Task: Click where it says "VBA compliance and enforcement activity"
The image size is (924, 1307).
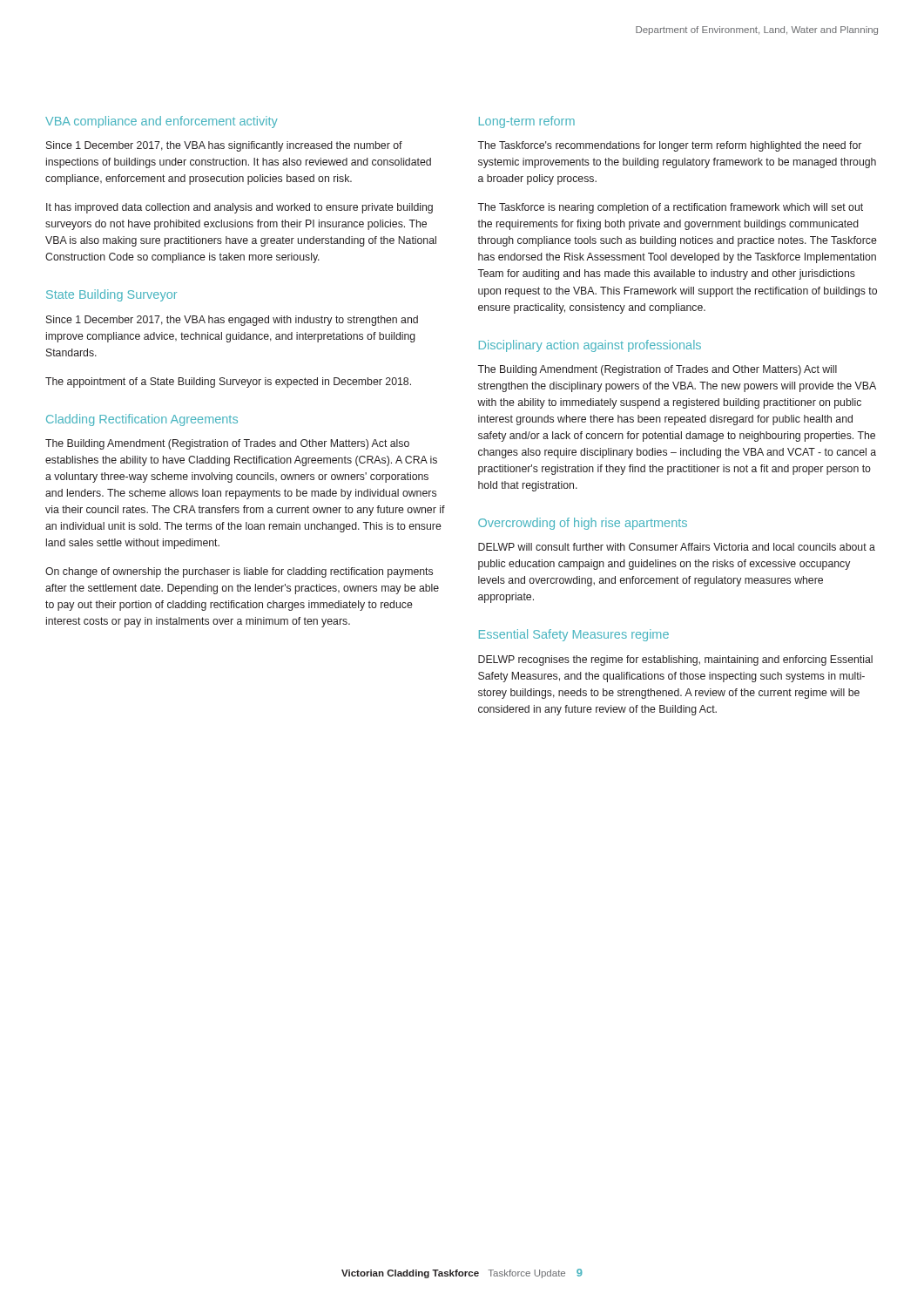Action: tap(246, 121)
